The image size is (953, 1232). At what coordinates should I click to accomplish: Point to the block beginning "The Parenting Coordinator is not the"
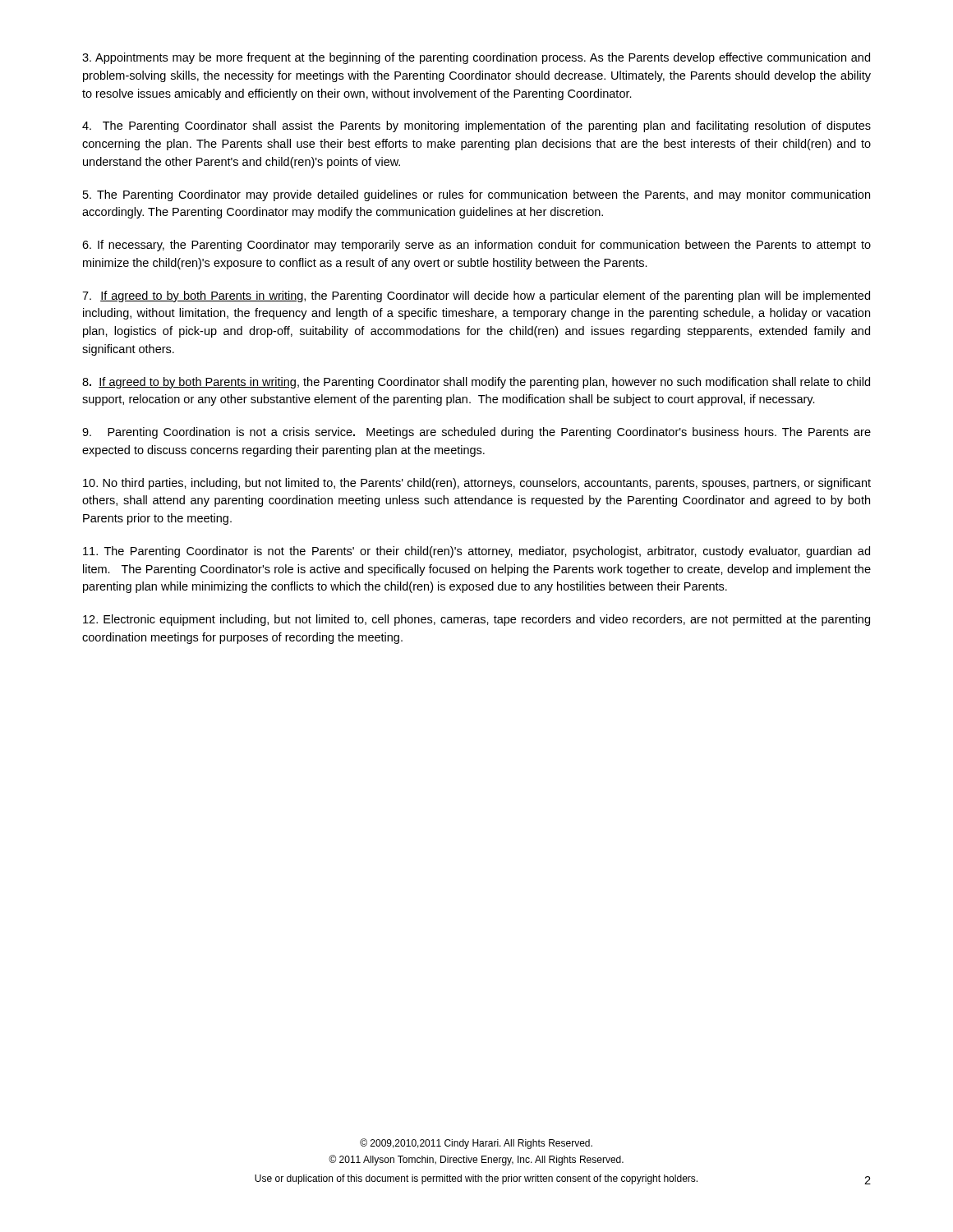(476, 569)
